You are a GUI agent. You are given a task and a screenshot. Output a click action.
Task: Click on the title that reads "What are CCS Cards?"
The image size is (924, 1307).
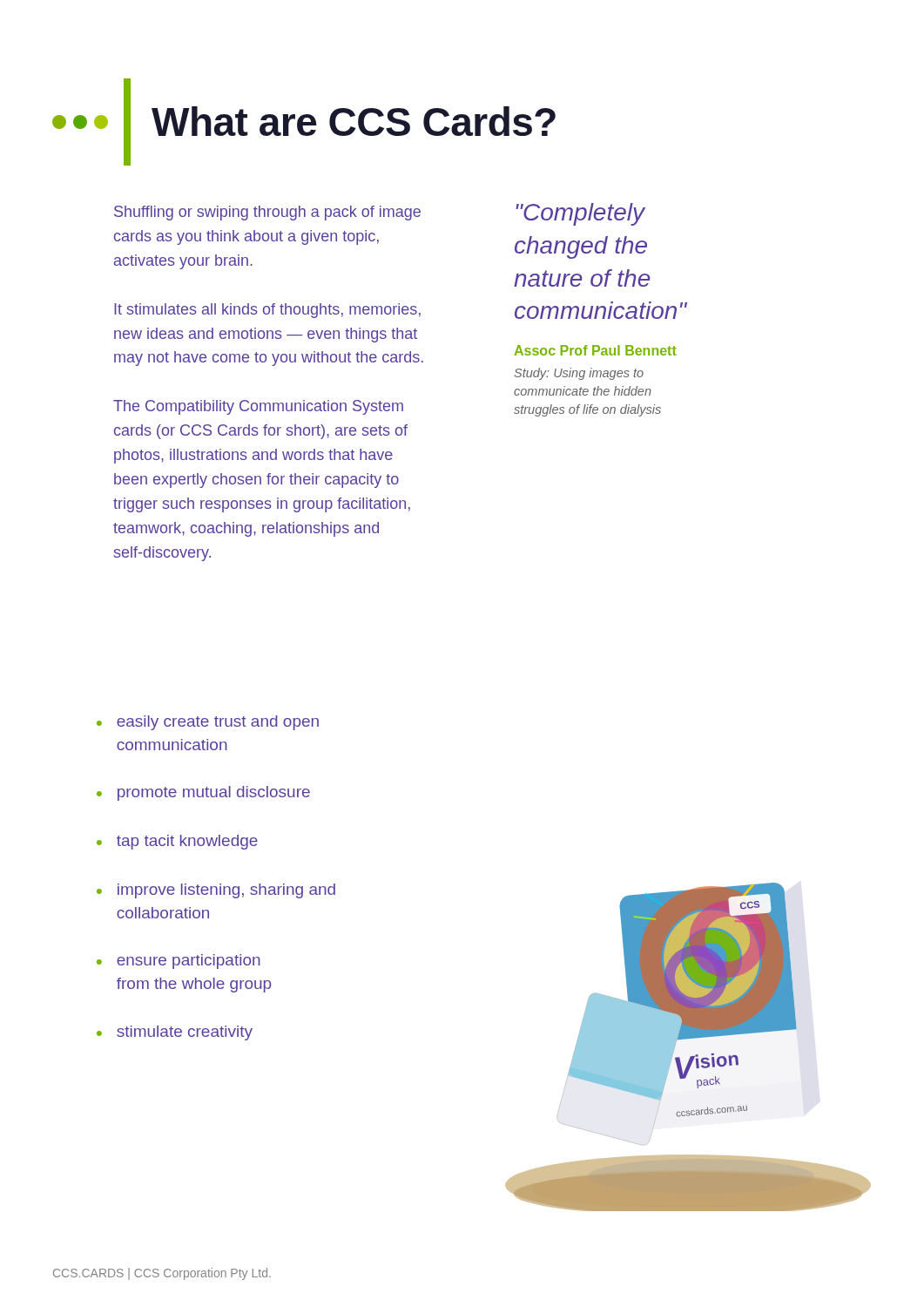354,122
